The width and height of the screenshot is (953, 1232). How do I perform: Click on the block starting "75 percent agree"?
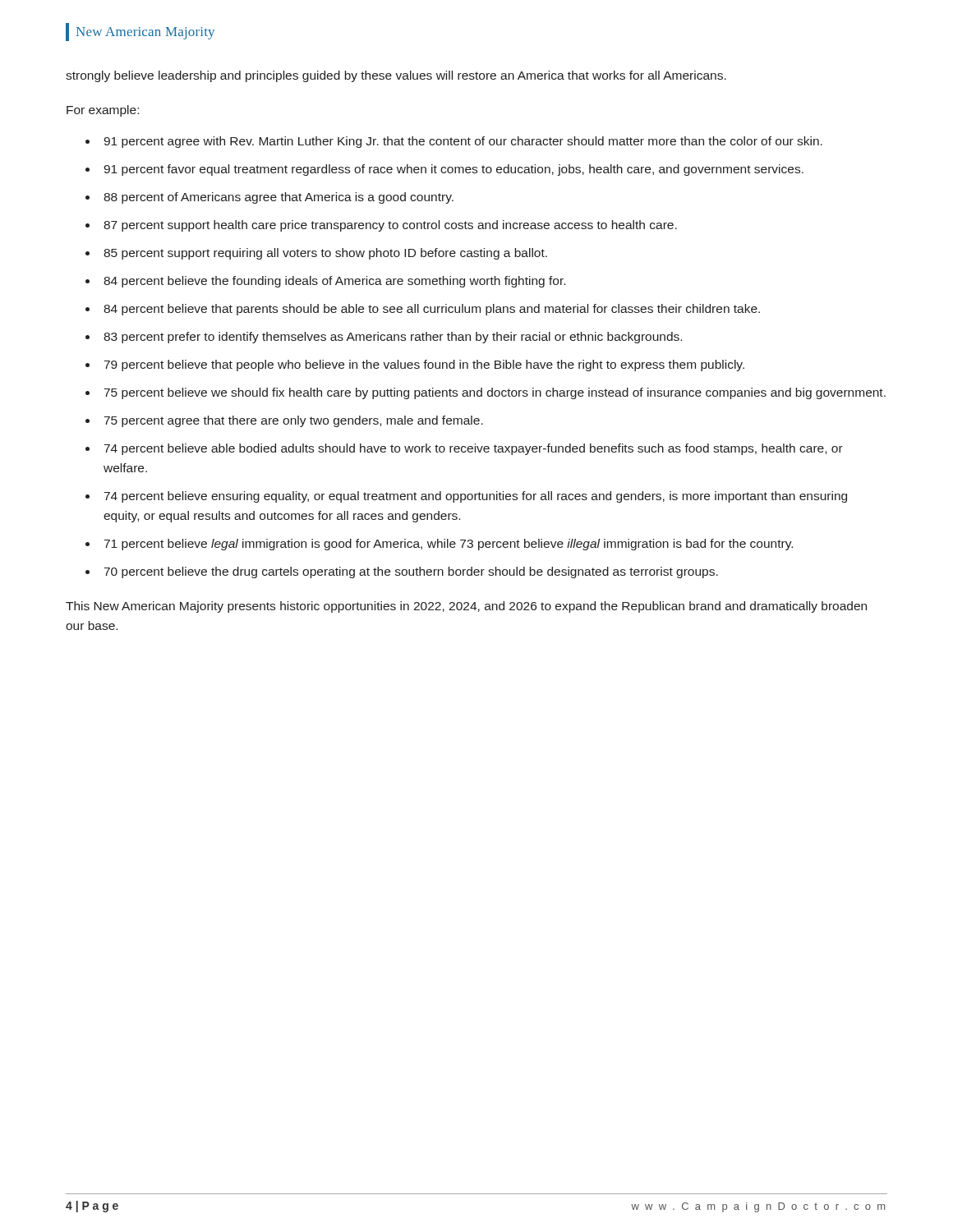click(x=294, y=420)
